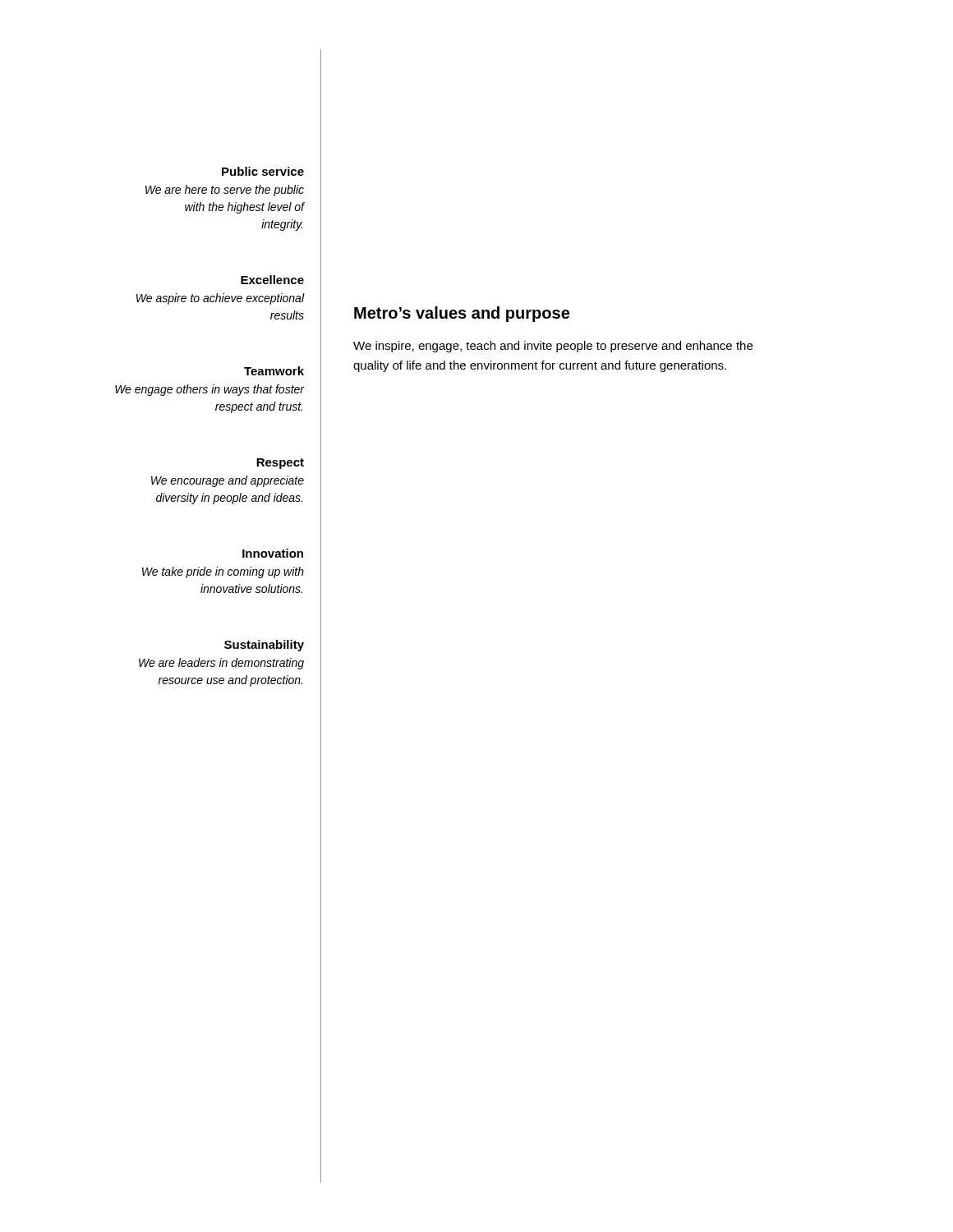This screenshot has height=1232, width=953.
Task: Where is the passage that starts "We are leaders in demonstratingresource"?
Action: coord(221,671)
